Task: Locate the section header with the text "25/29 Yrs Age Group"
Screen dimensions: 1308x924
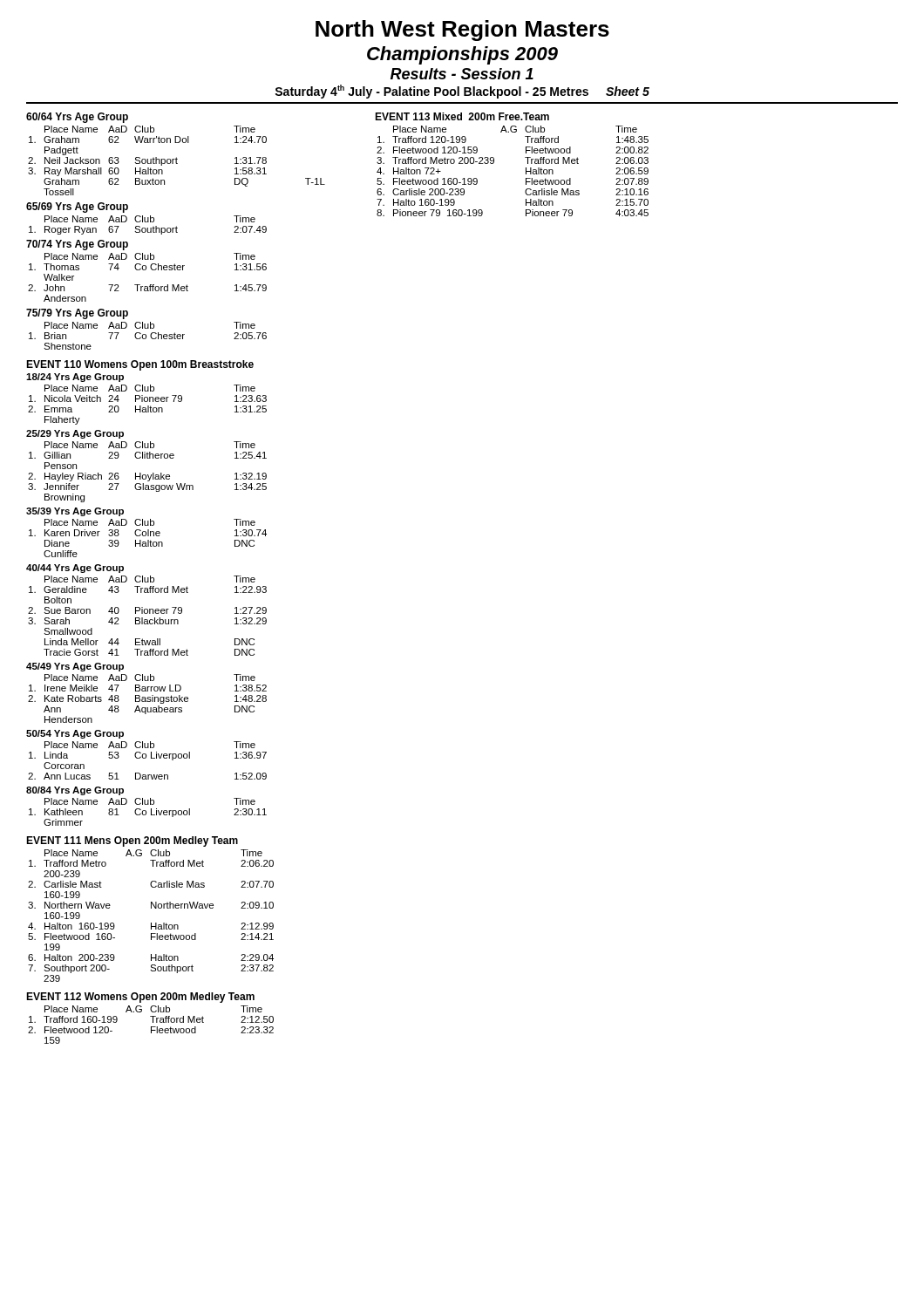Action: point(75,433)
